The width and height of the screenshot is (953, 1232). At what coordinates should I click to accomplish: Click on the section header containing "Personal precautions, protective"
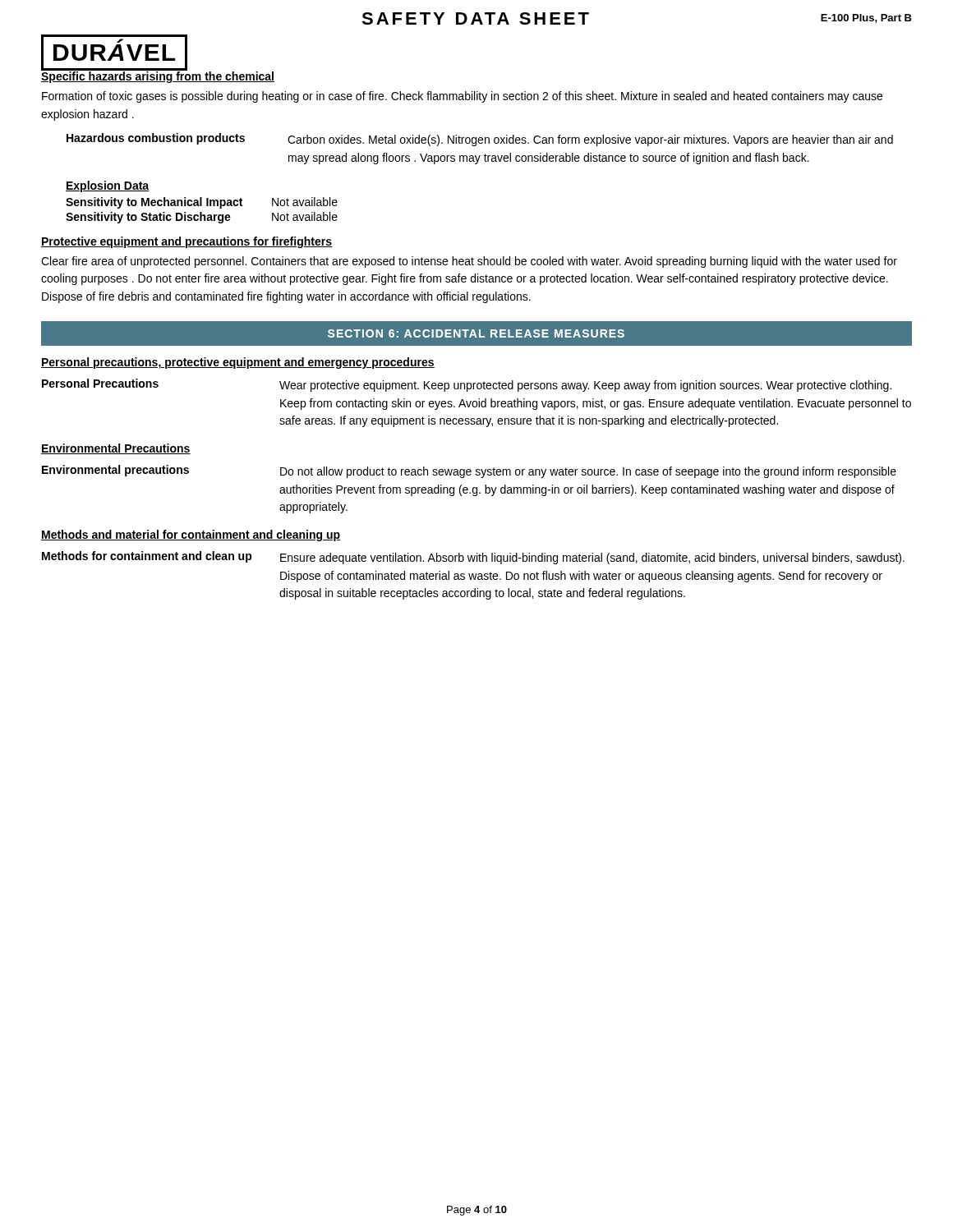[x=238, y=362]
